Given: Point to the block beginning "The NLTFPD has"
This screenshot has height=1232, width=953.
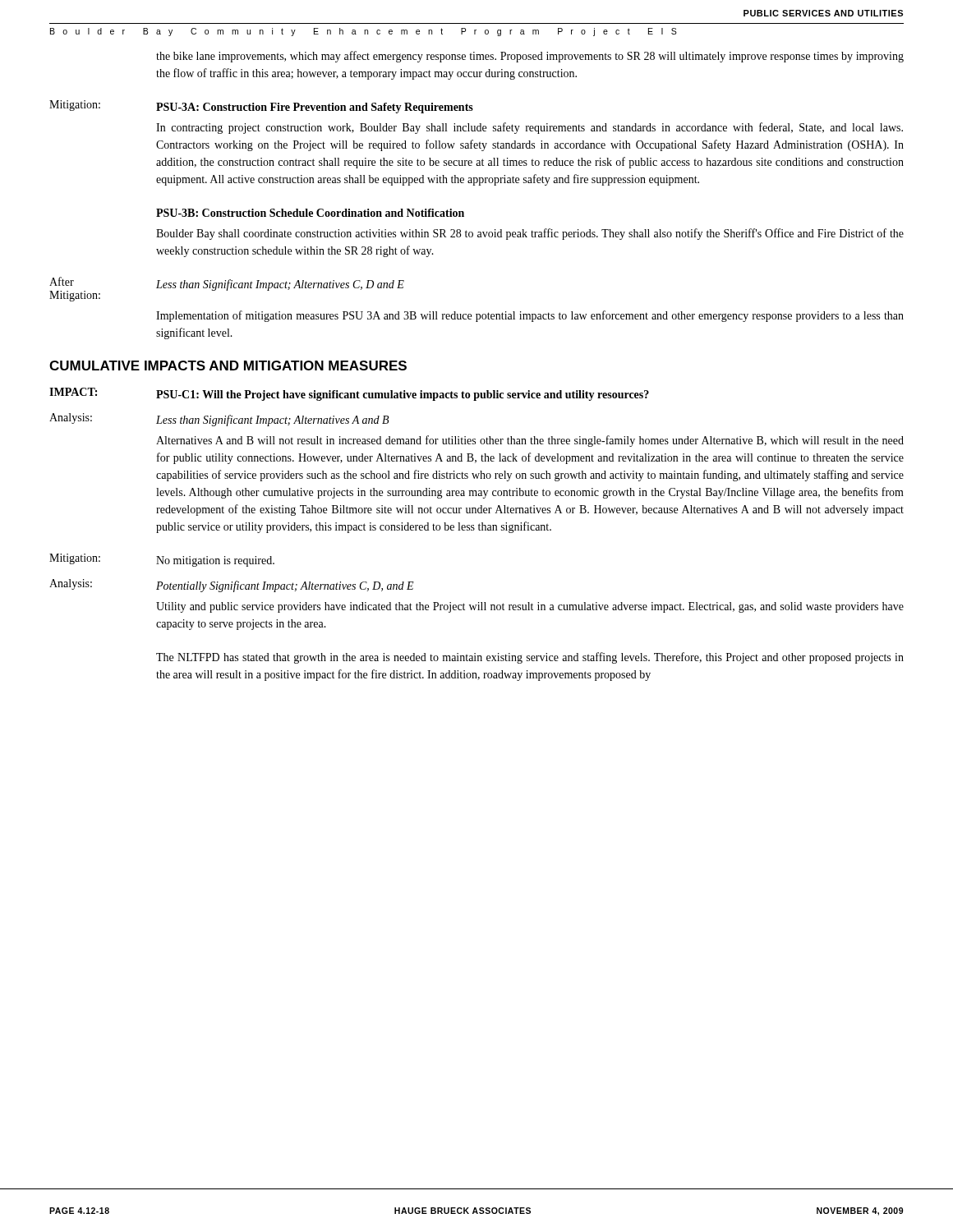Looking at the screenshot, I should [530, 666].
